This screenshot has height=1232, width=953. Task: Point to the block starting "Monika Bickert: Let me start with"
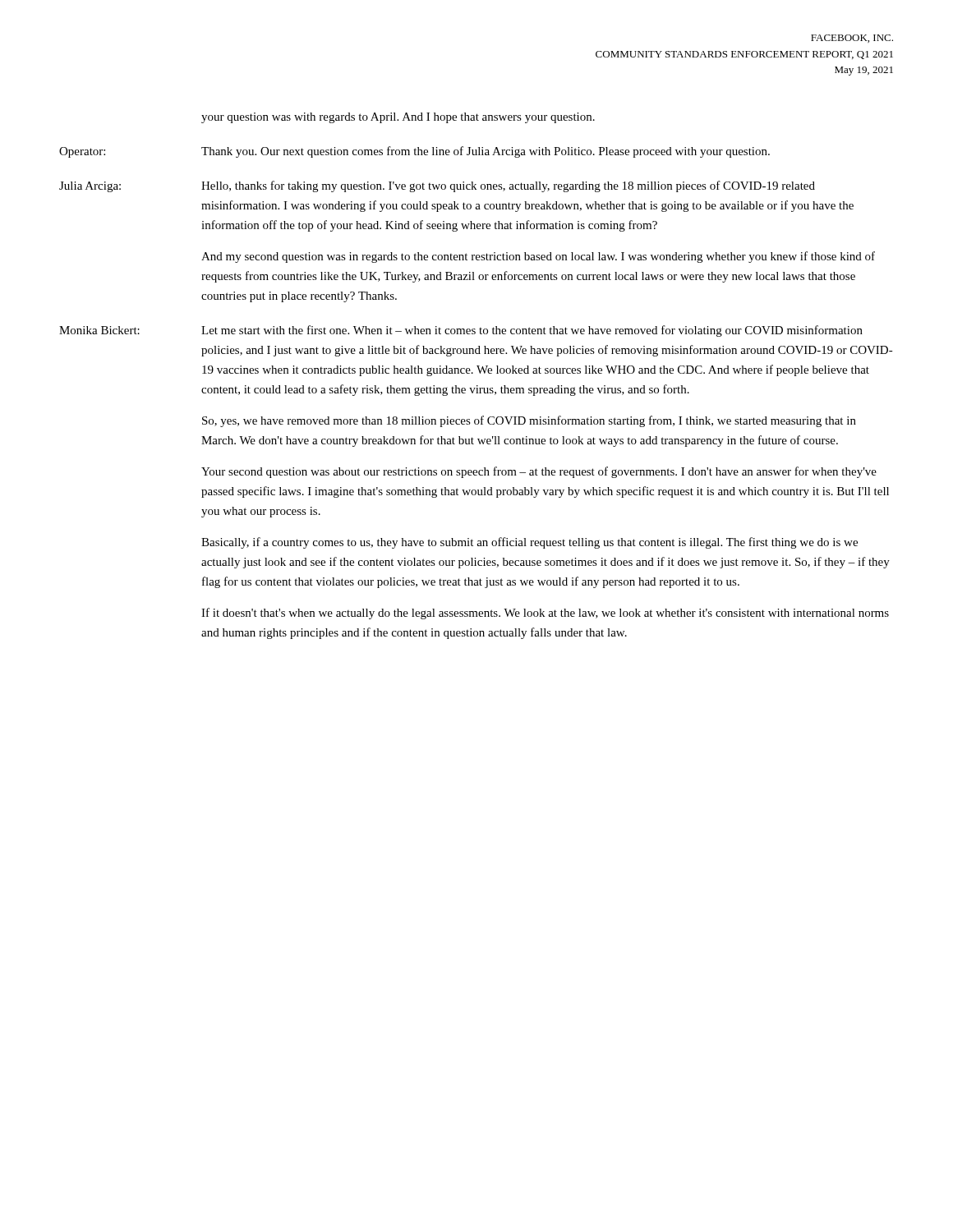pos(476,481)
